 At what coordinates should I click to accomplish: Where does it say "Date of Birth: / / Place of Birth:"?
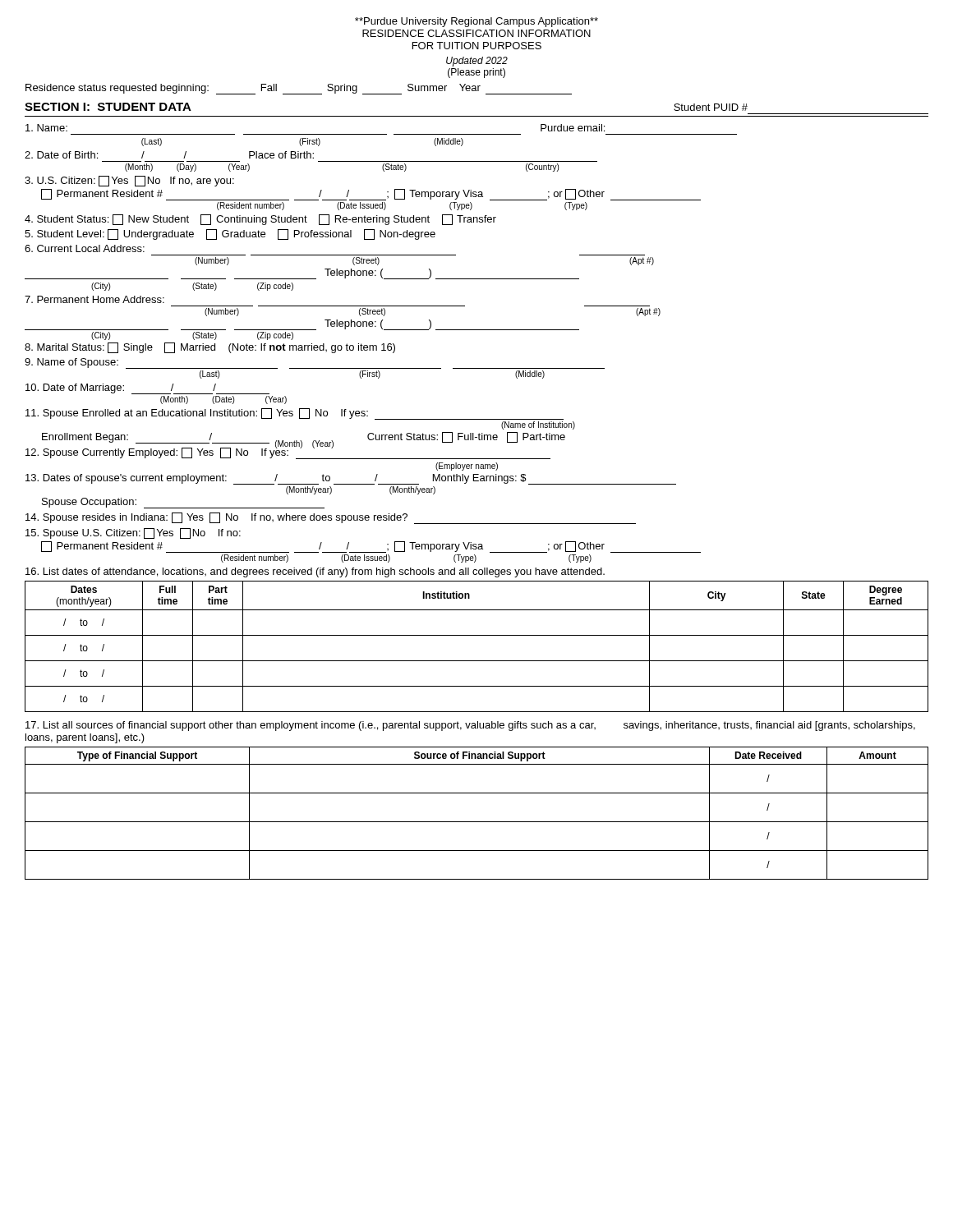pyautogui.click(x=311, y=155)
